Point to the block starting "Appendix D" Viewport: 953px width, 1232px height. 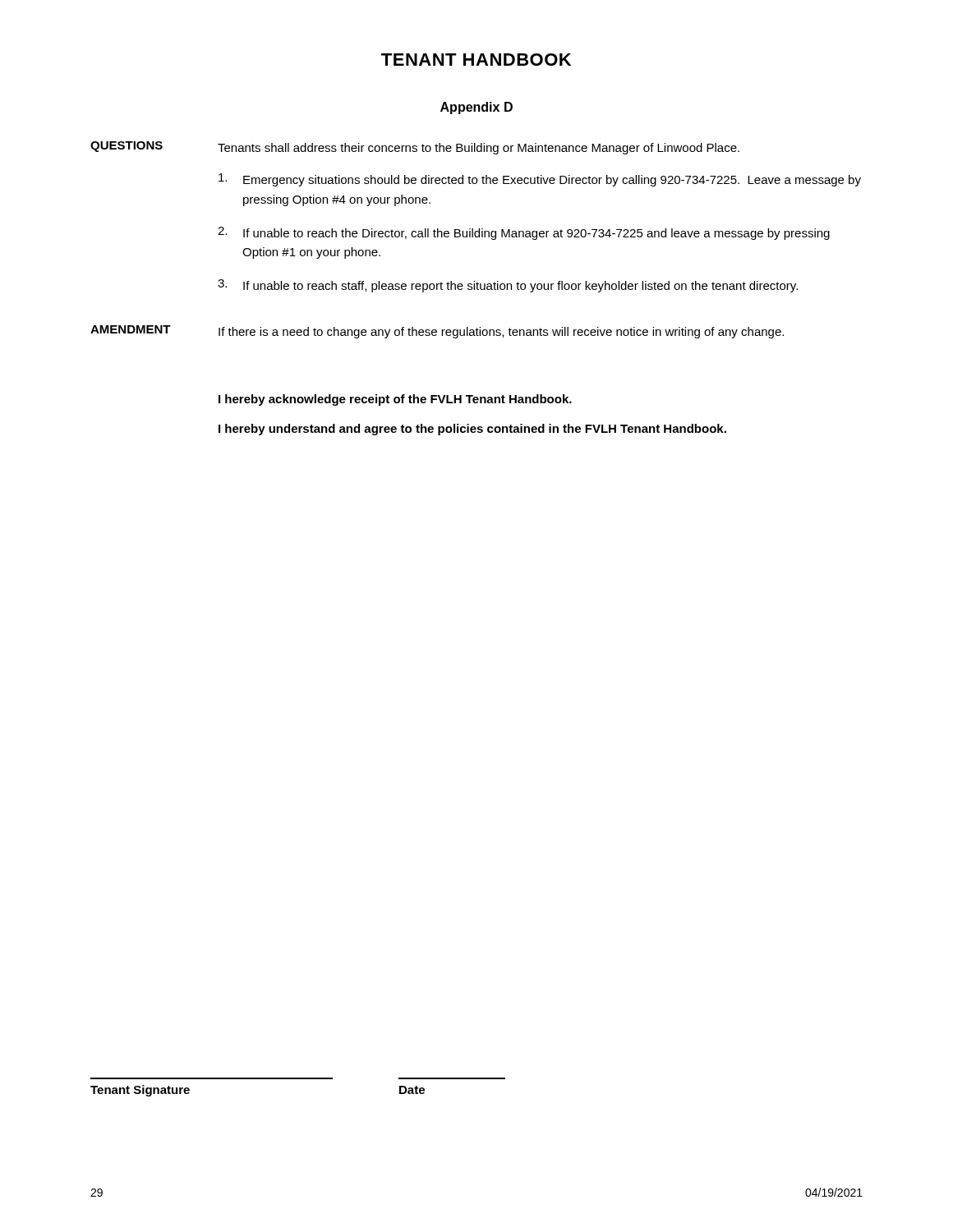click(476, 107)
